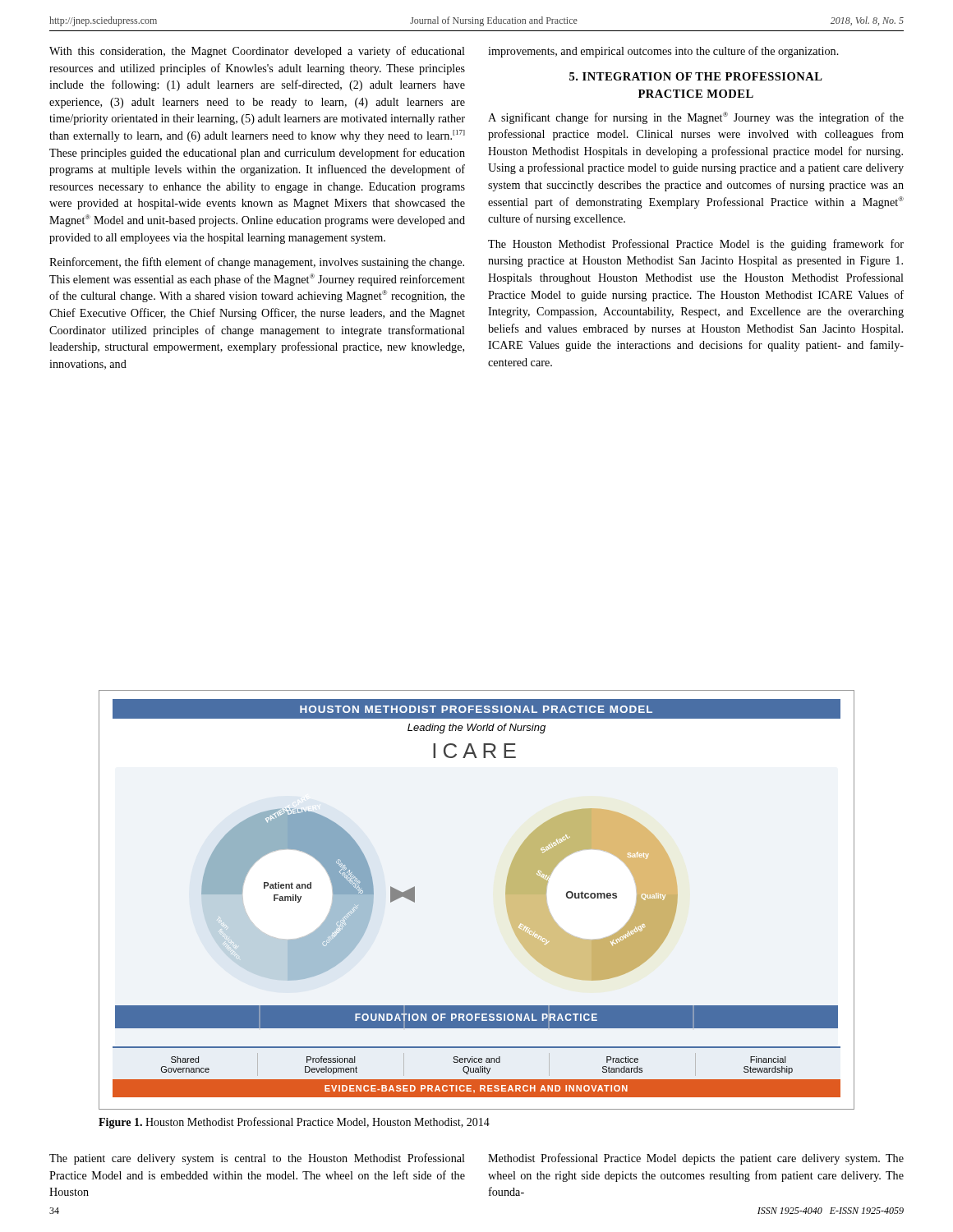Screen dimensions: 1232x953
Task: Find the block on this page that starts "The Houston Methodist Professional Practice Model is"
Action: (696, 303)
